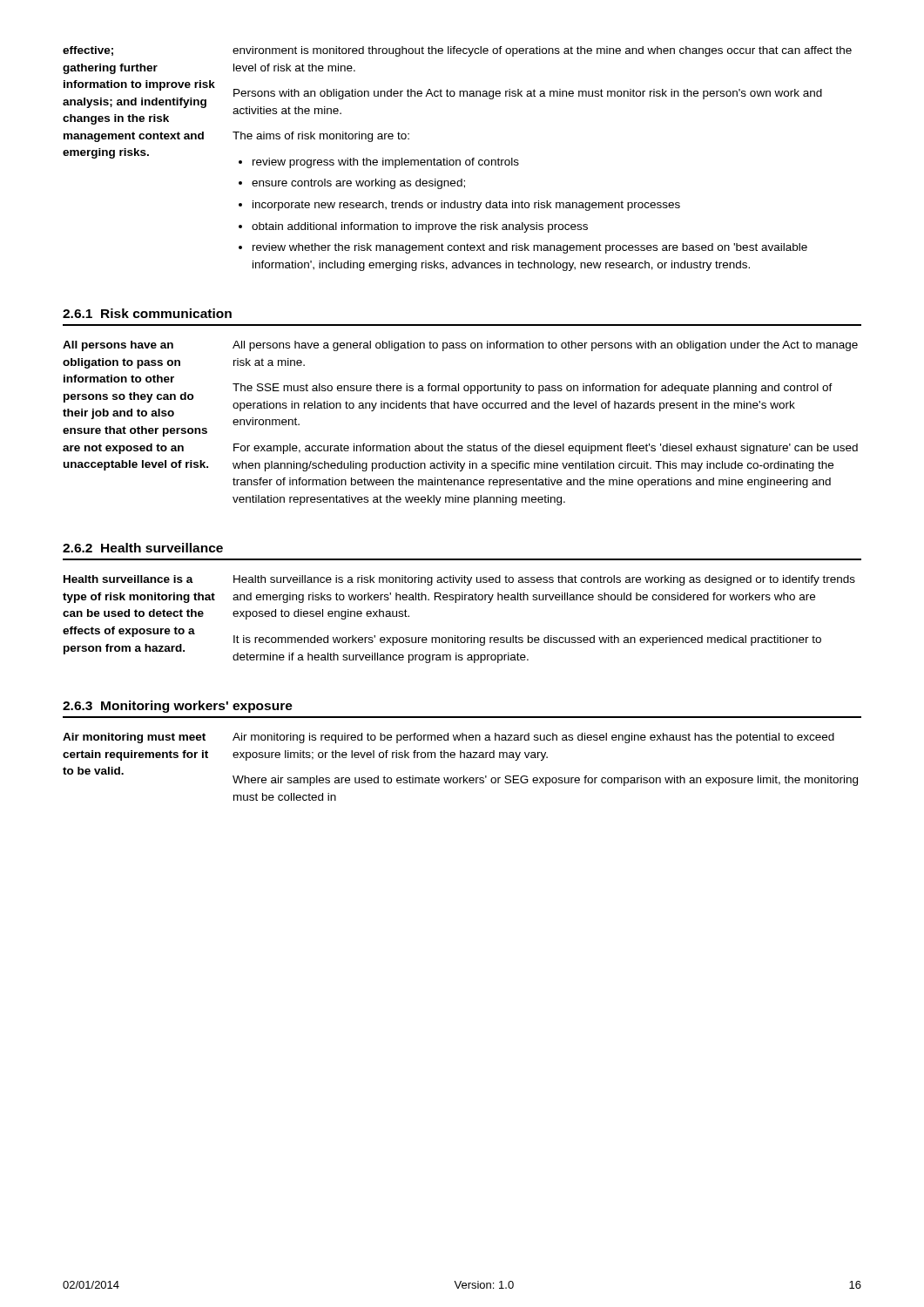Screen dimensions: 1307x924
Task: Find the element starting "2.6.2 Health surveillance"
Action: 143,548
